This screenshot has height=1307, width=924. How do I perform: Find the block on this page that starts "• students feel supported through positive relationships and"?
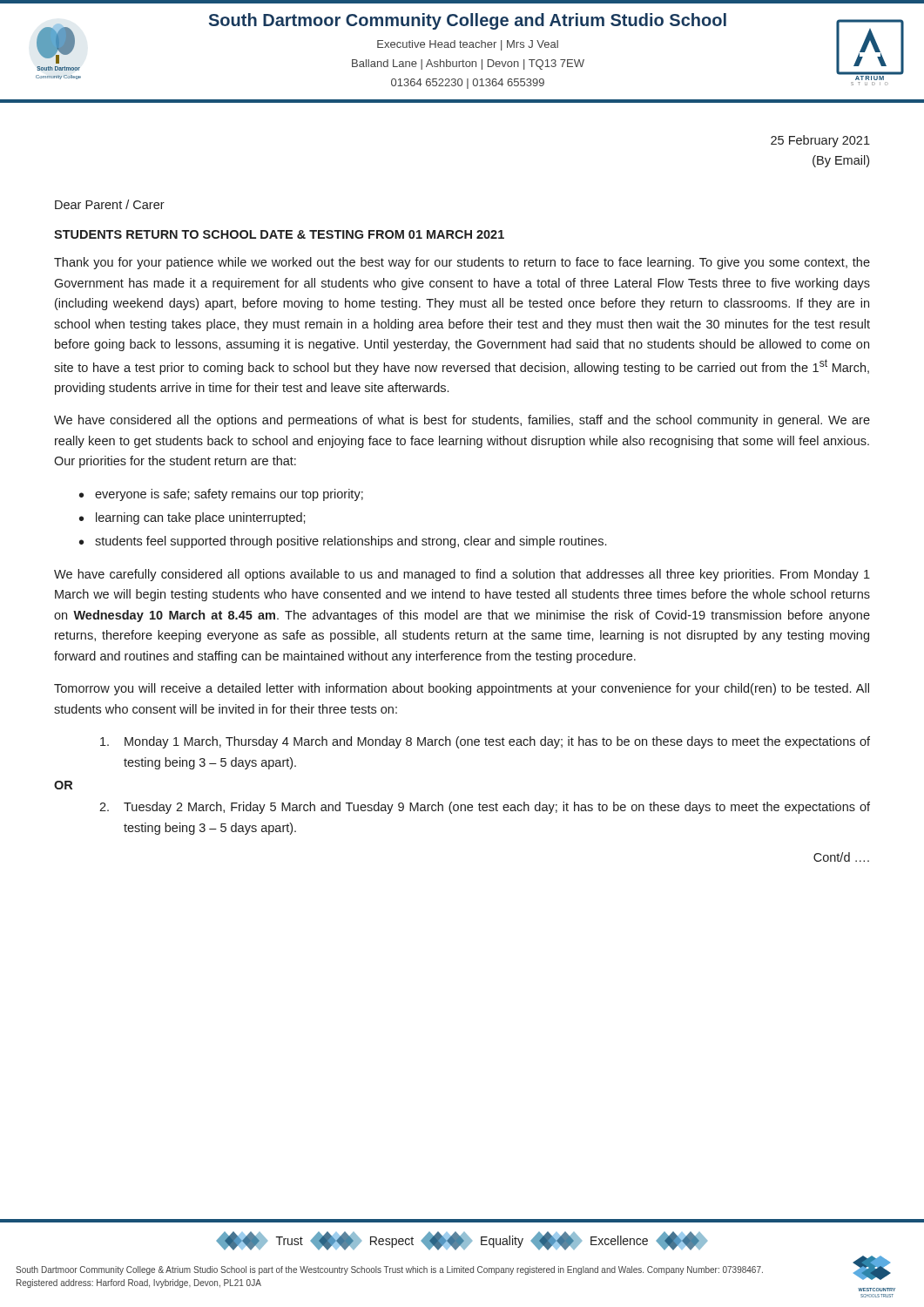343,542
